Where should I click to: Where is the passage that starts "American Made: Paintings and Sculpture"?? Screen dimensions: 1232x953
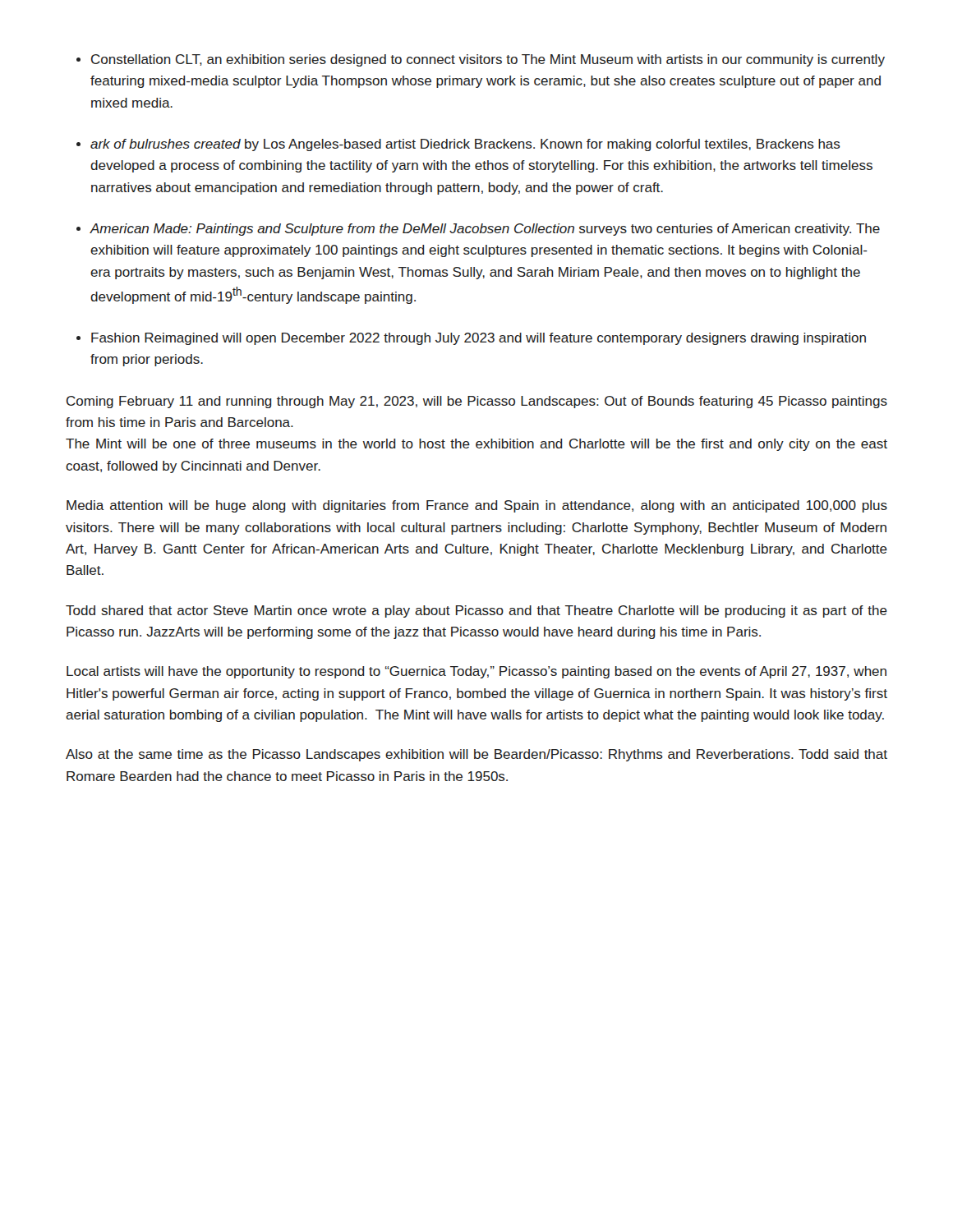coord(485,263)
